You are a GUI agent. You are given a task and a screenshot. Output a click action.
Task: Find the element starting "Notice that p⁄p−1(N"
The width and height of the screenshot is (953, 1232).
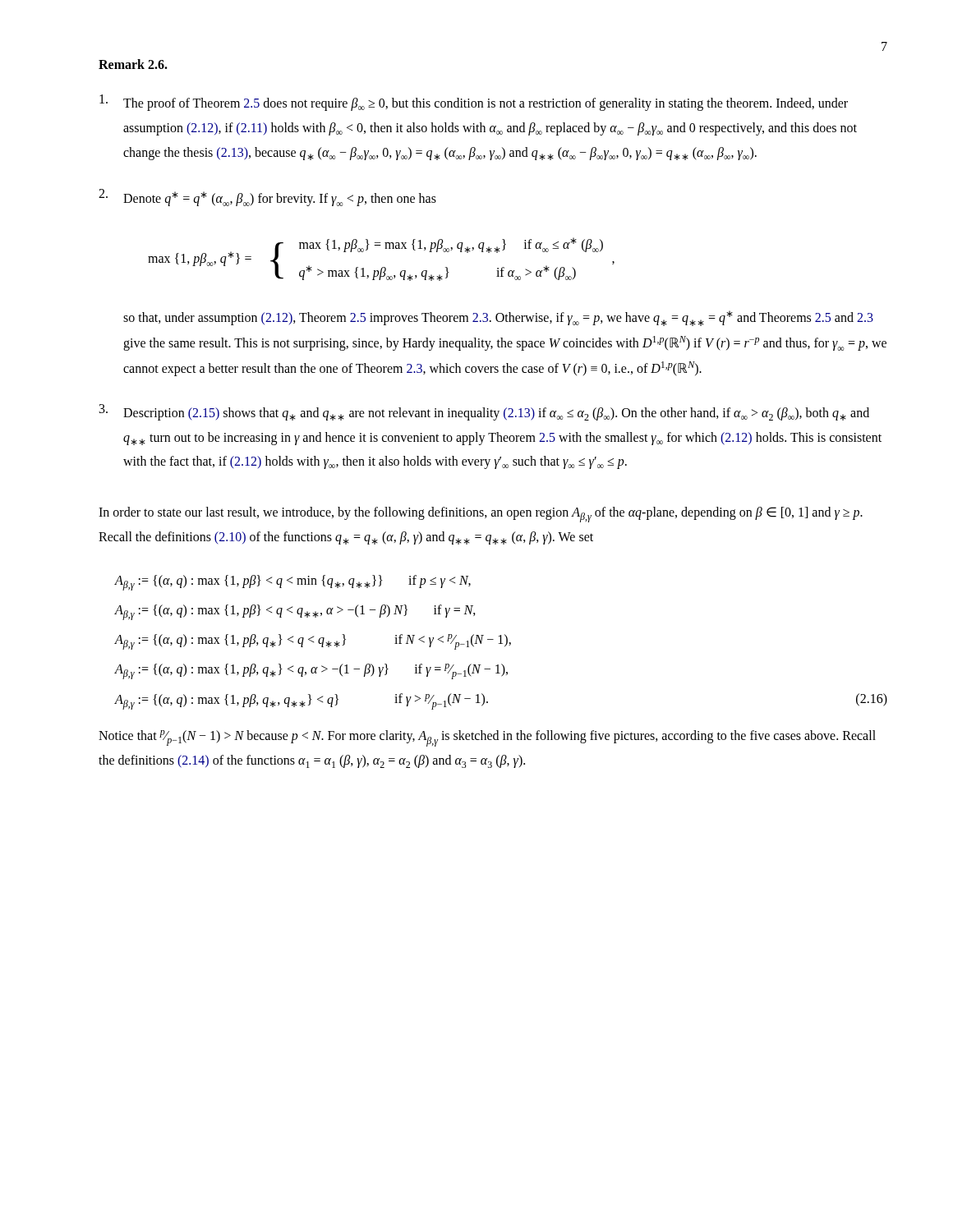pyautogui.click(x=487, y=748)
